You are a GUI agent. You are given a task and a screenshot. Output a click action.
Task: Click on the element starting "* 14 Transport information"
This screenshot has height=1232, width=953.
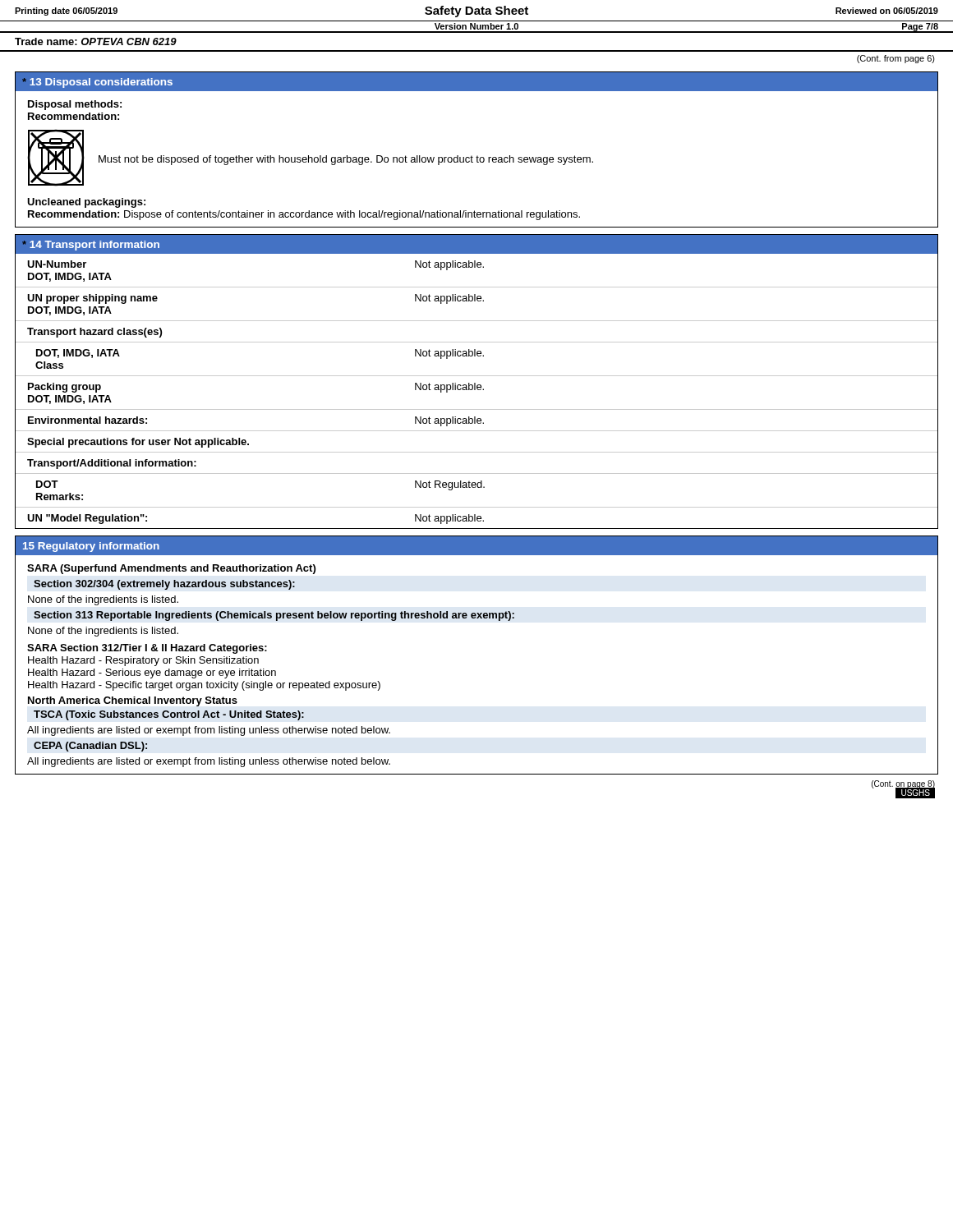tap(91, 244)
